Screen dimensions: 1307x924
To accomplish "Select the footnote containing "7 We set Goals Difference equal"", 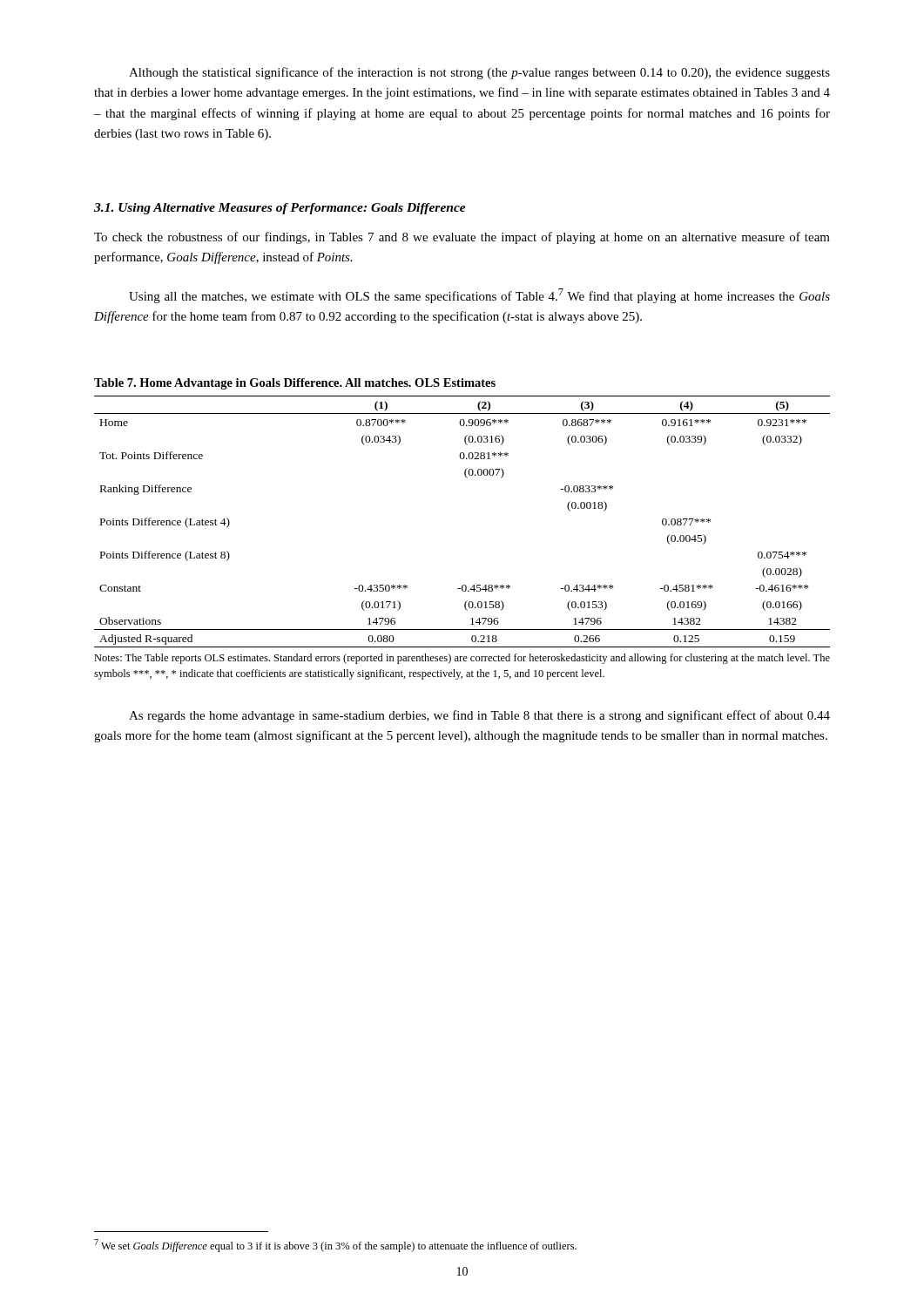I will pos(462,1243).
